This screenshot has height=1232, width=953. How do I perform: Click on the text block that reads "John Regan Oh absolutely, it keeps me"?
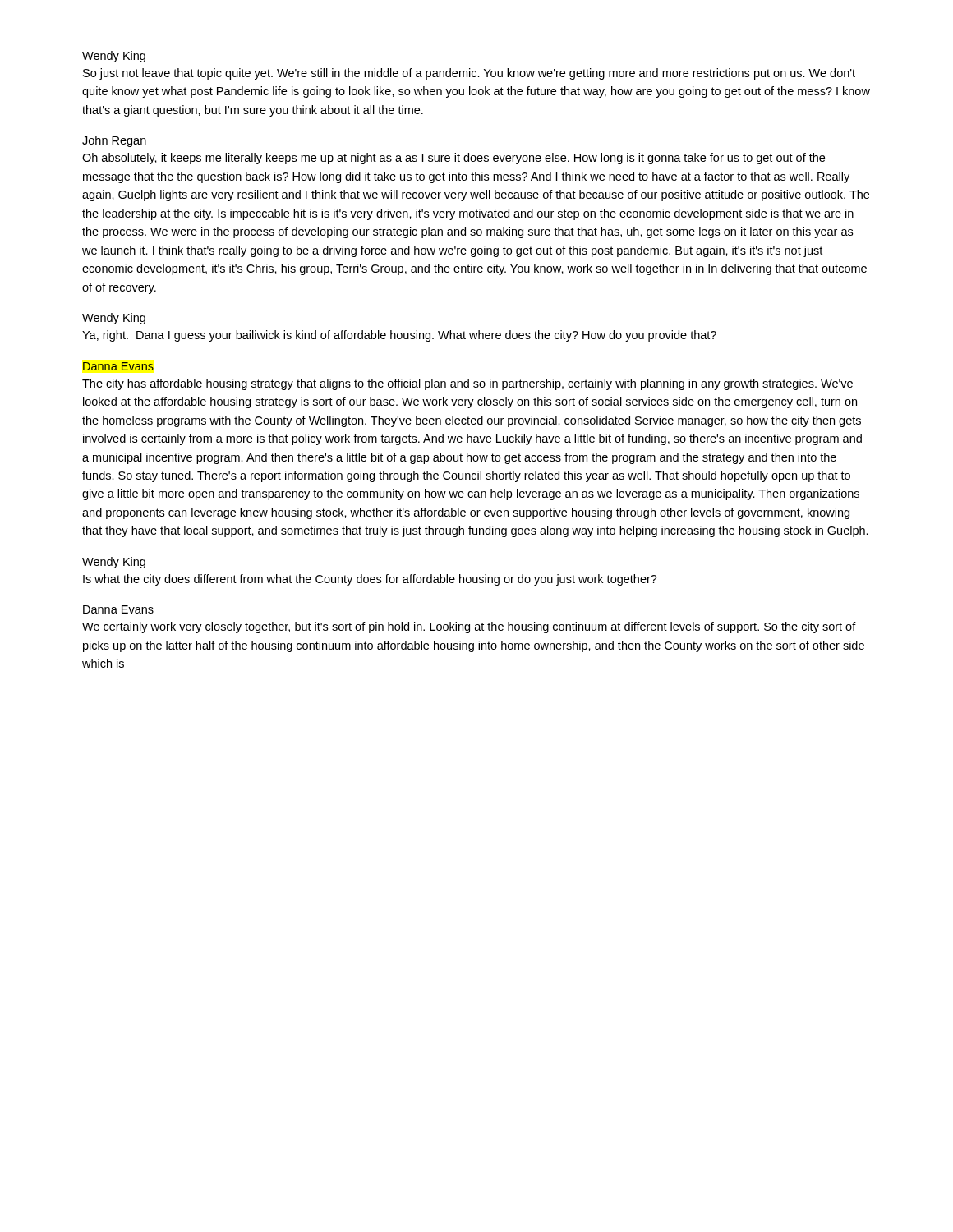point(476,215)
